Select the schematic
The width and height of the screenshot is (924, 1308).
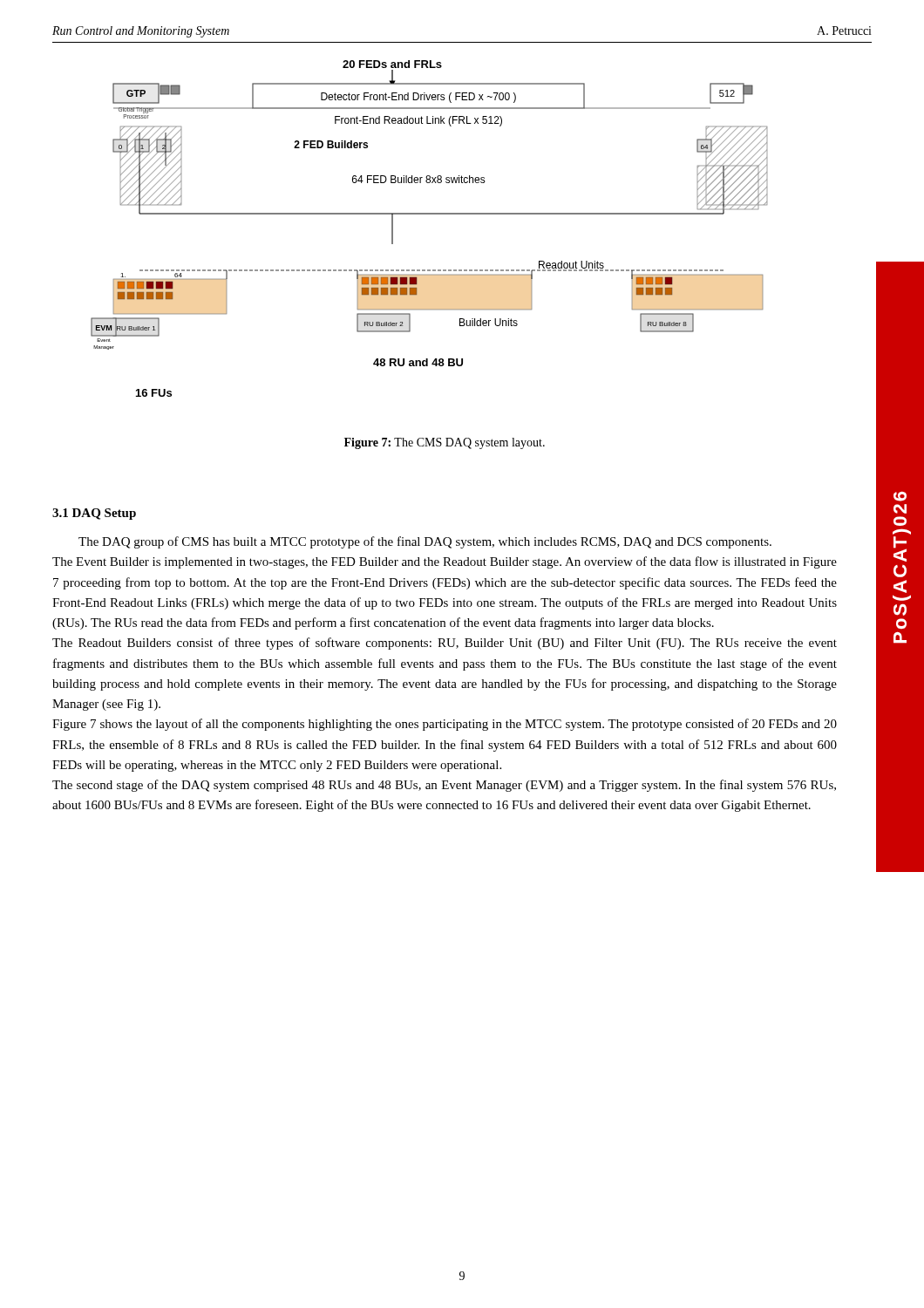click(445, 240)
